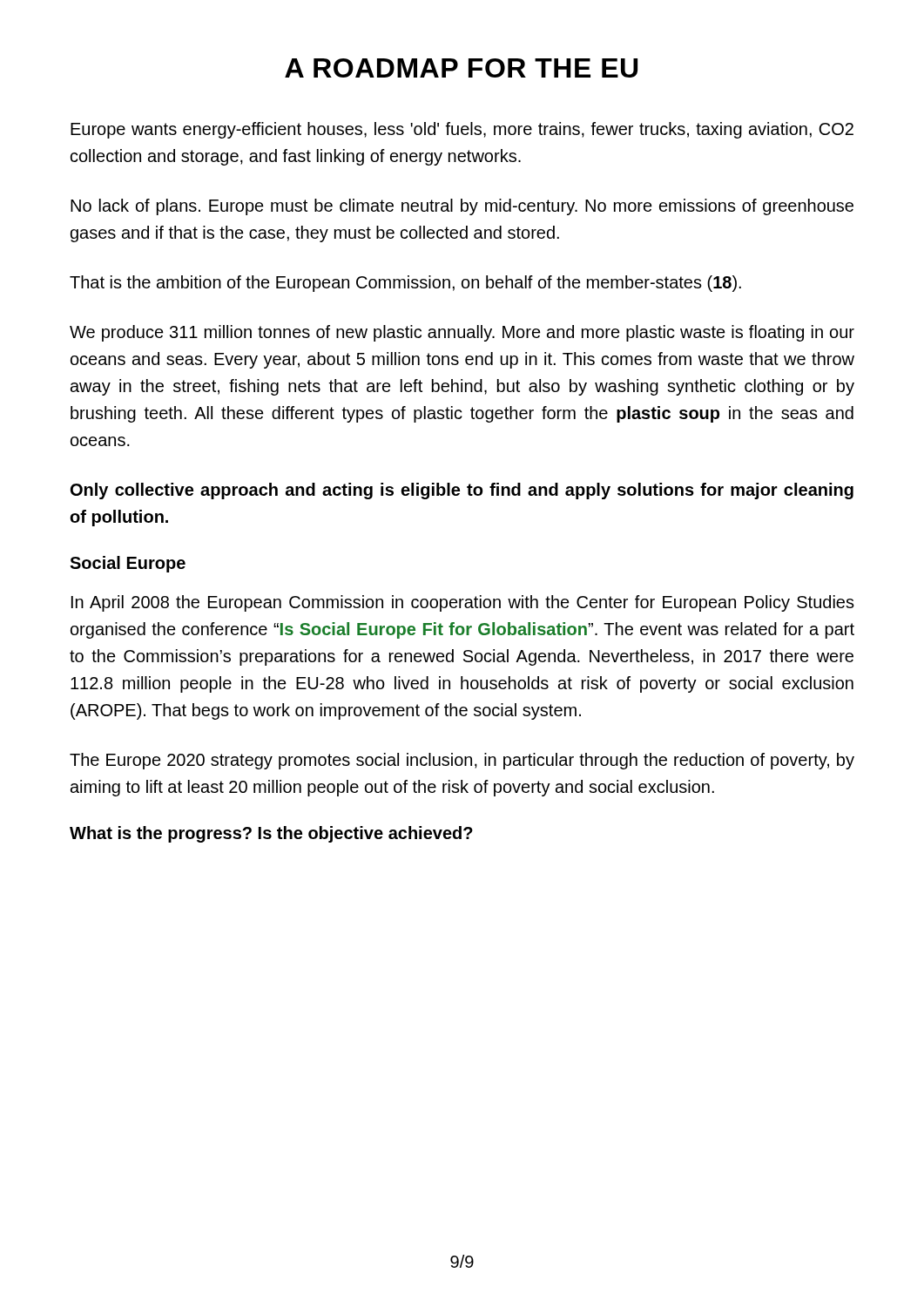Find the text block that reads "Only collective approach and acting is eligible to"
This screenshot has height=1307, width=924.
(462, 503)
